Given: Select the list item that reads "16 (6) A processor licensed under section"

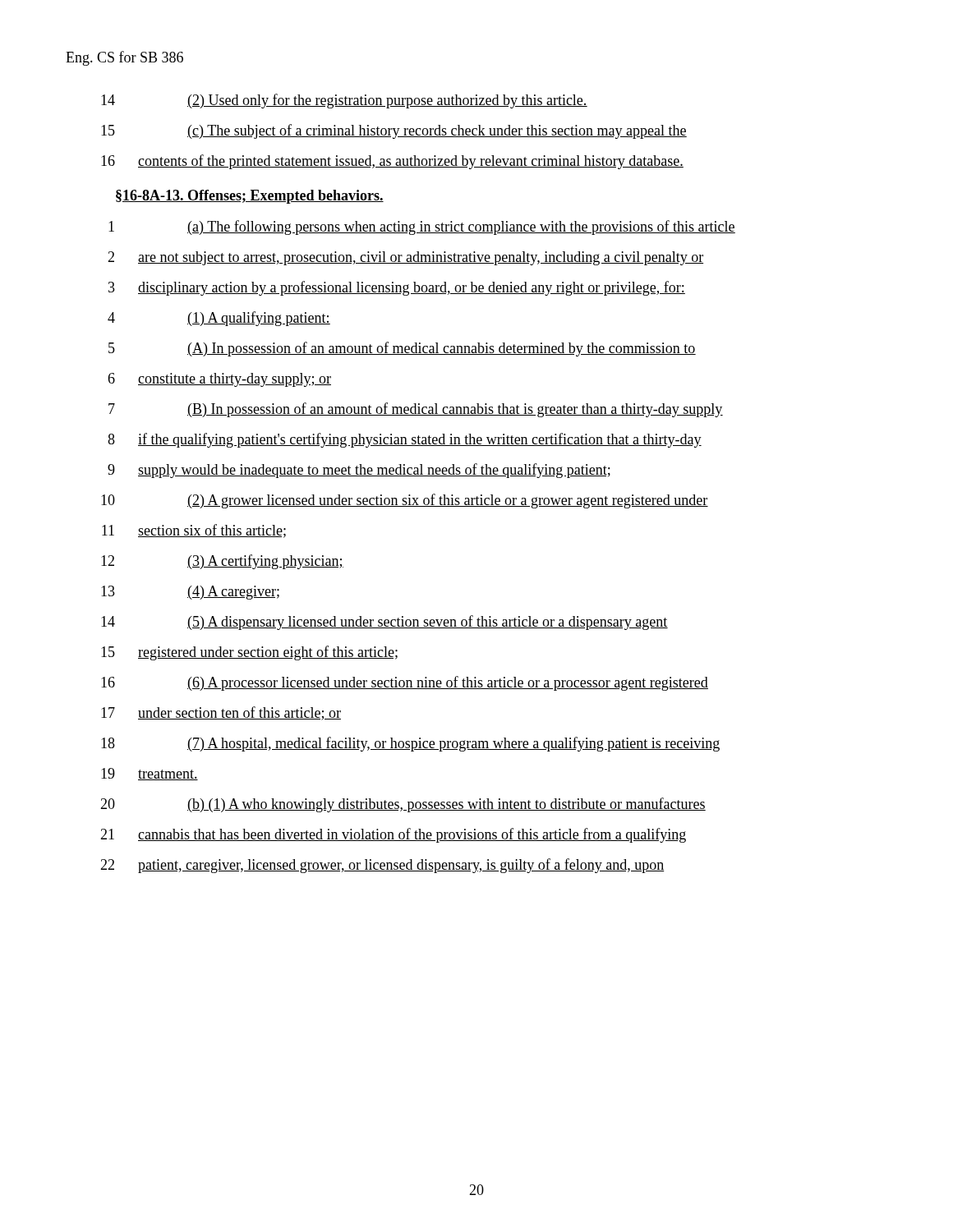Looking at the screenshot, I should [476, 683].
